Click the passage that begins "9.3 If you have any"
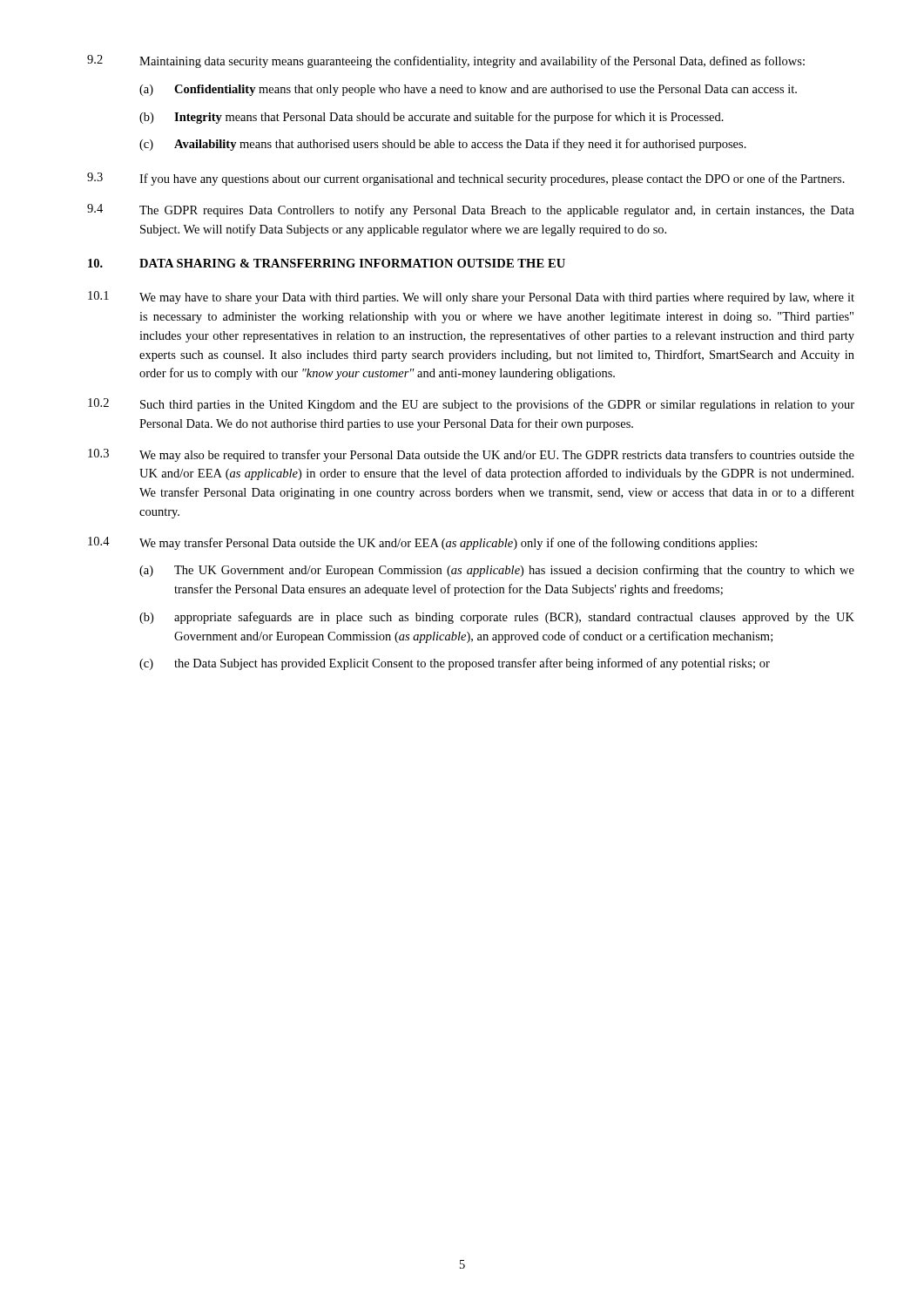924x1307 pixels. point(471,179)
